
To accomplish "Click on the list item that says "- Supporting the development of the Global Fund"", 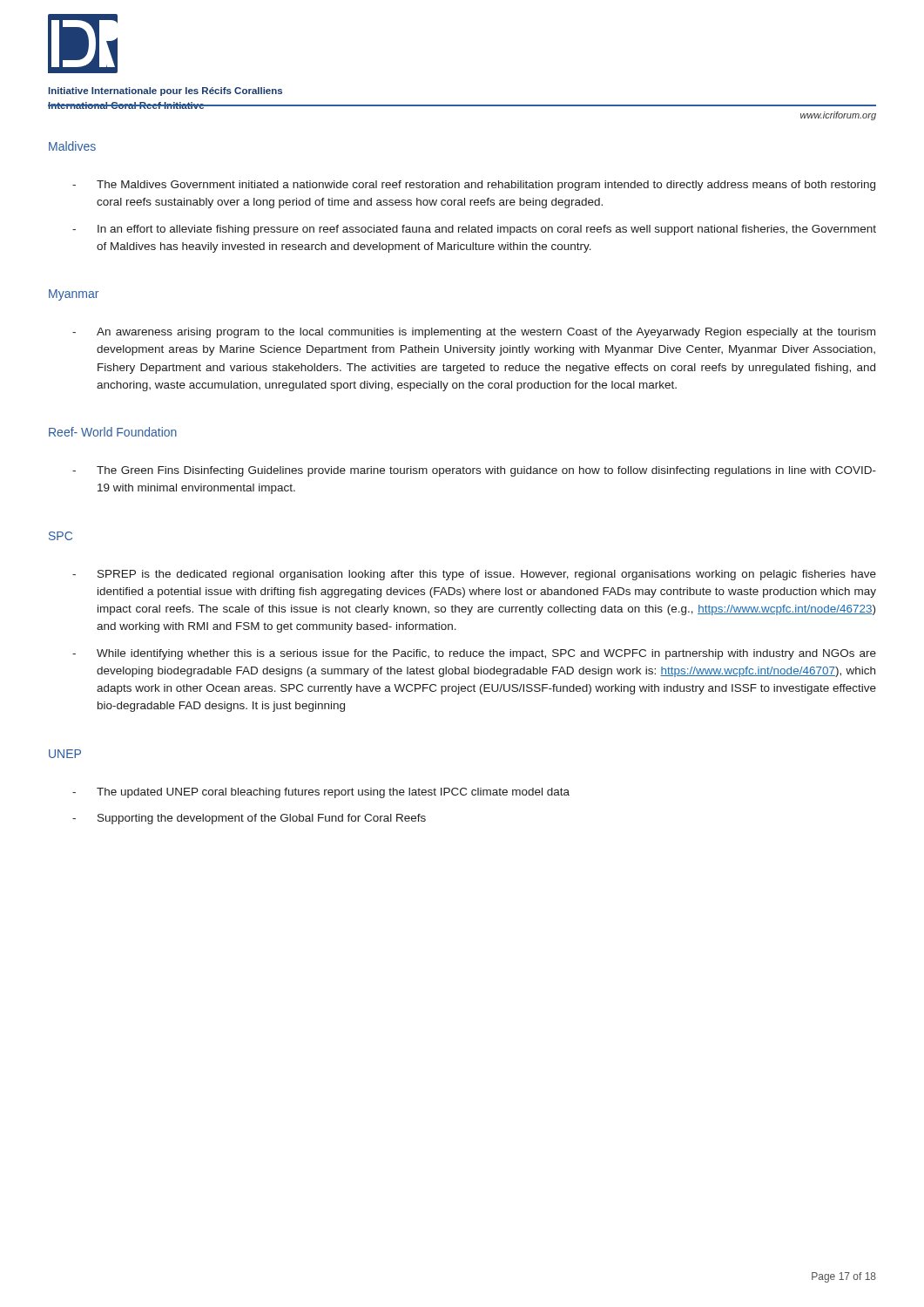I will pos(249,819).
